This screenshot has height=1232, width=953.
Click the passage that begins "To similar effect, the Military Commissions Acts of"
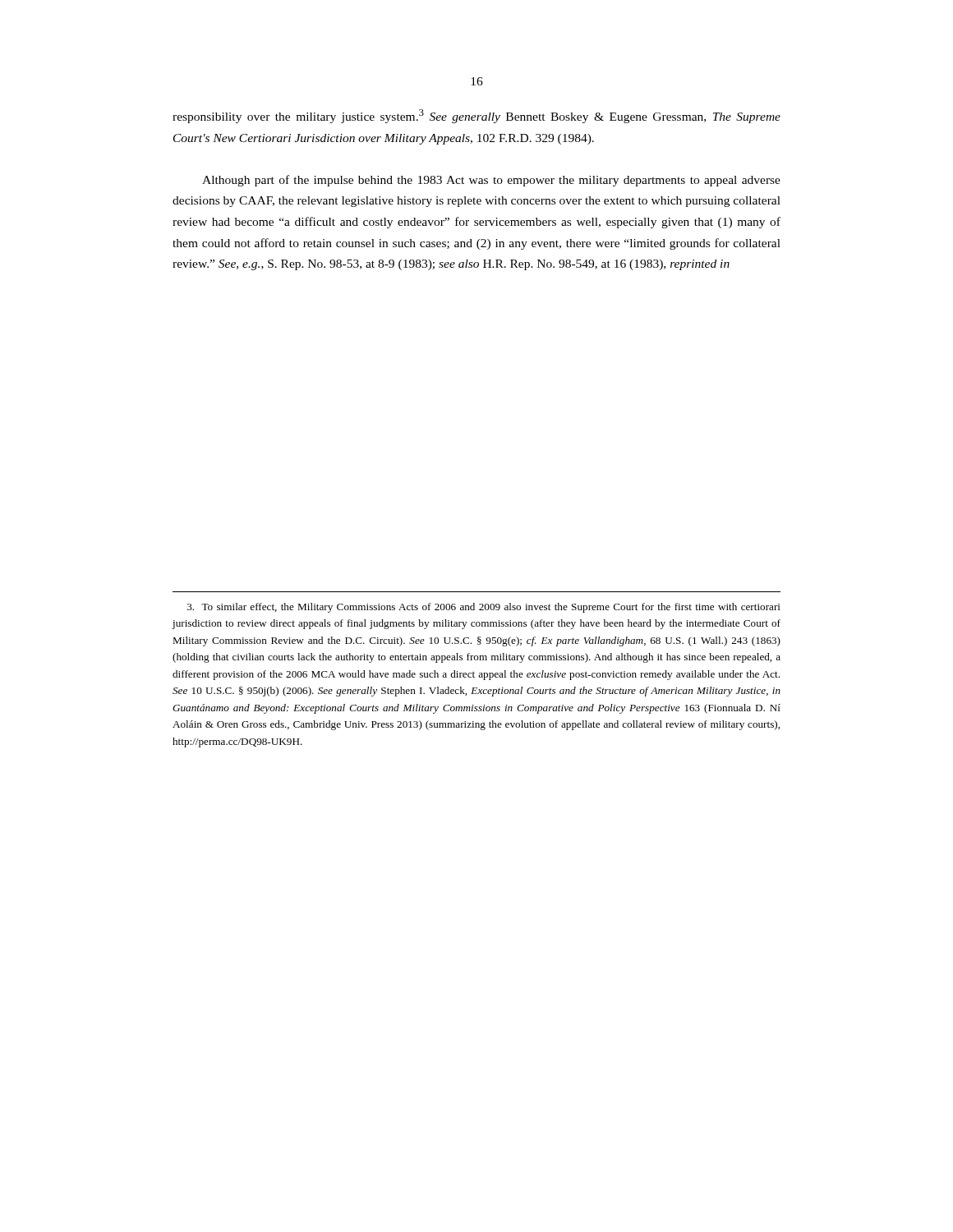click(476, 674)
